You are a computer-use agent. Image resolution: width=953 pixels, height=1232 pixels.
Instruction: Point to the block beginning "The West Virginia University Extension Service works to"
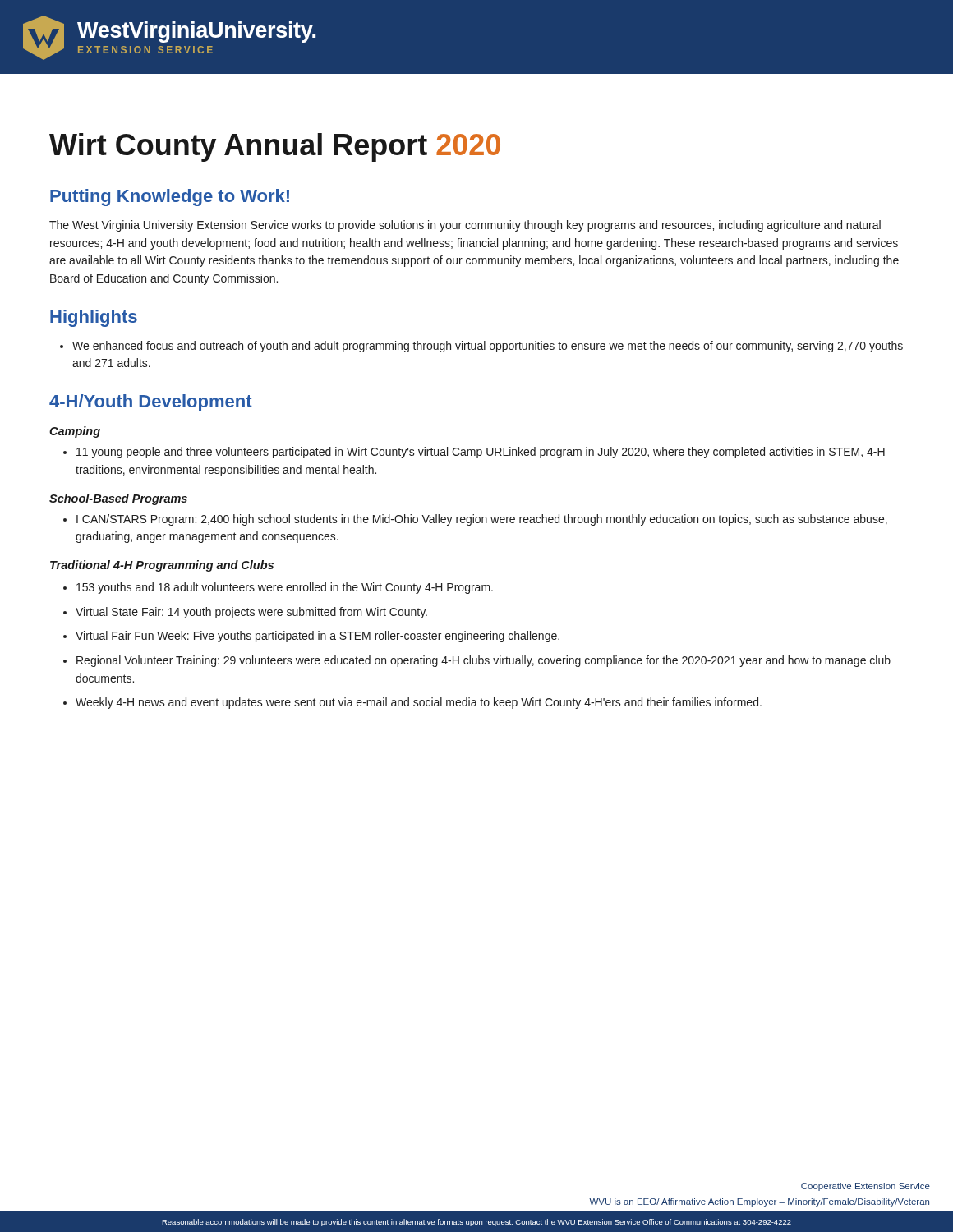pos(474,252)
